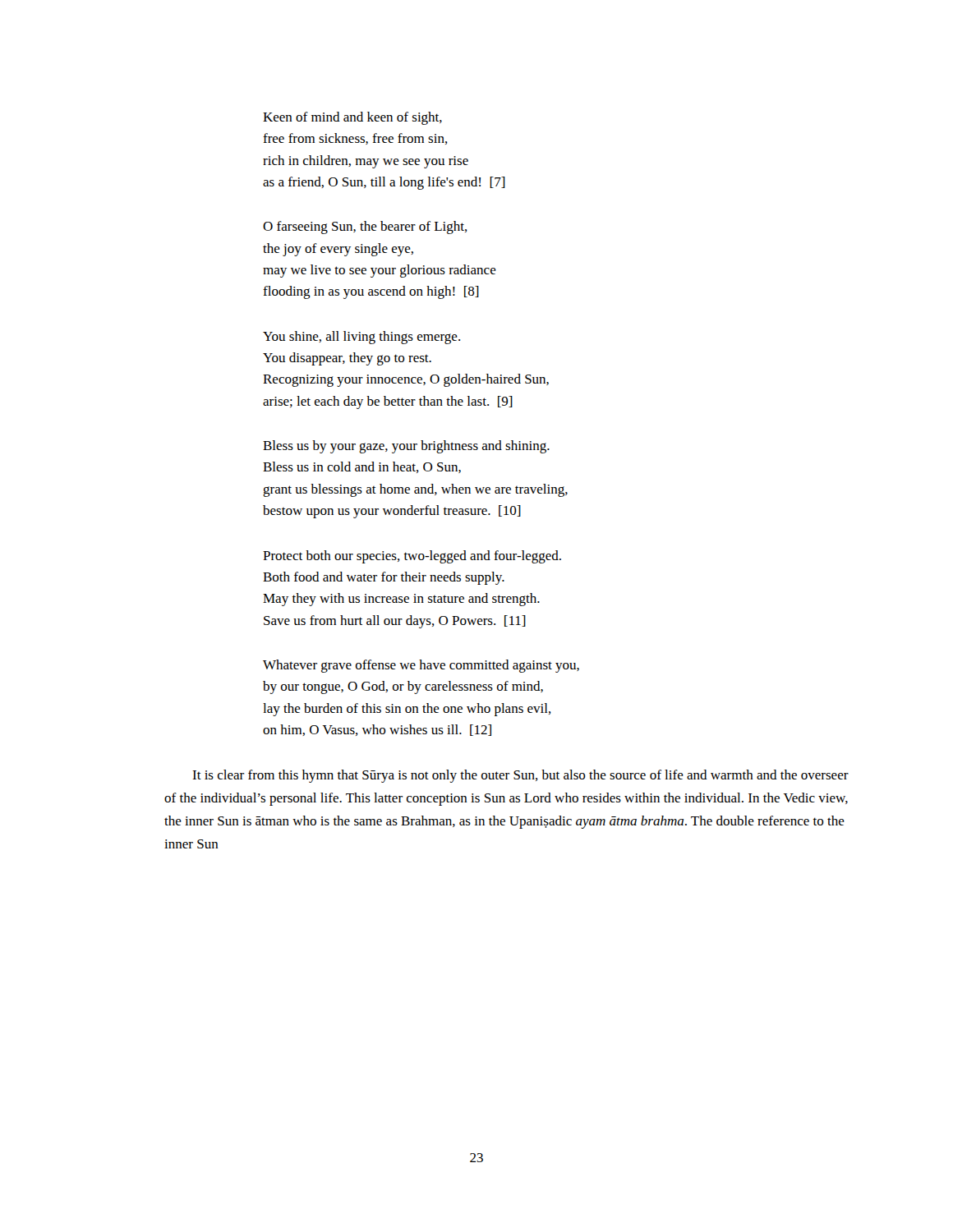Locate the list item with the text "Bless us by your"
This screenshot has height=1232, width=953.
(416, 478)
